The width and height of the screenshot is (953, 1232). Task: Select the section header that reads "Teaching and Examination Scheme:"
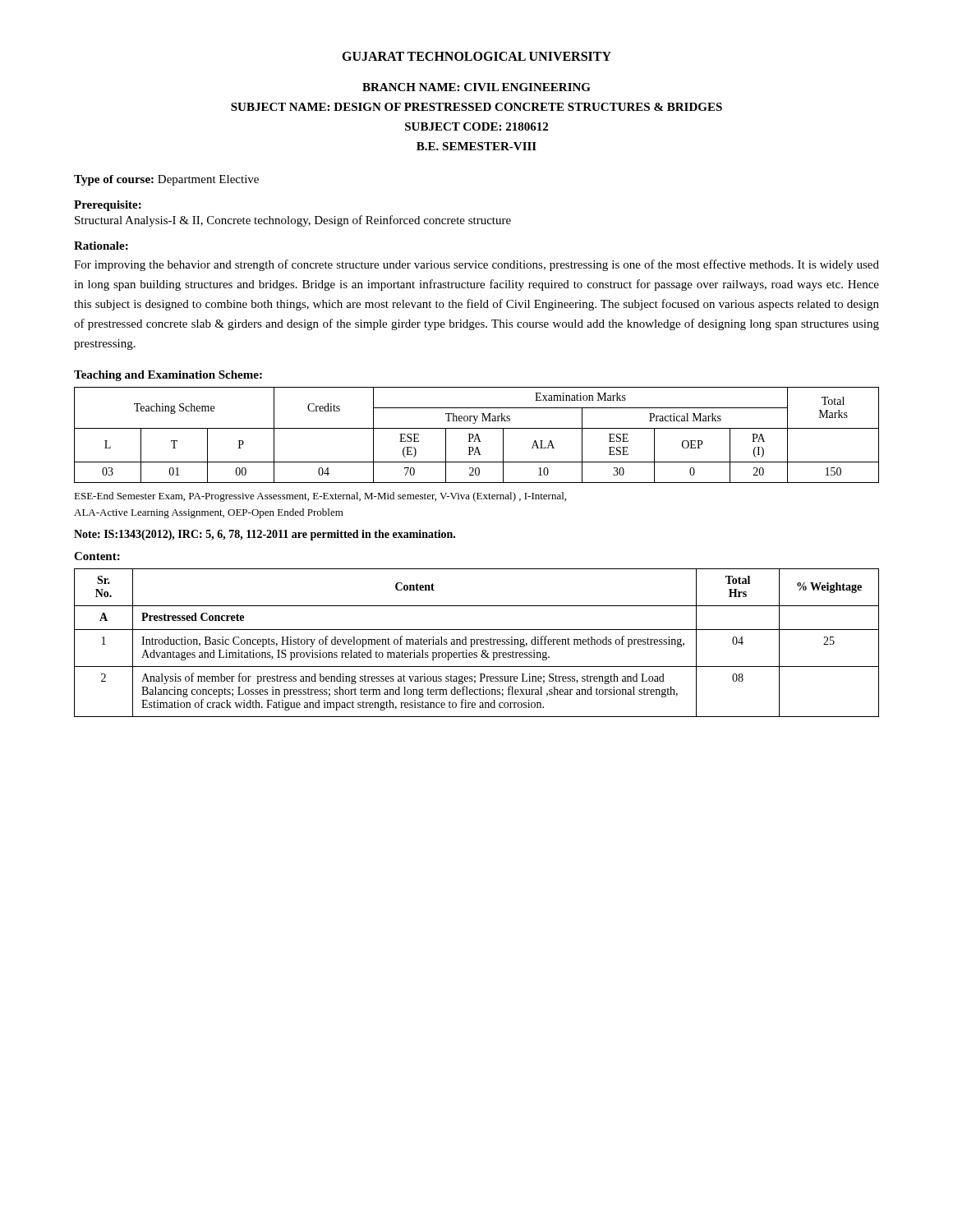tap(168, 375)
